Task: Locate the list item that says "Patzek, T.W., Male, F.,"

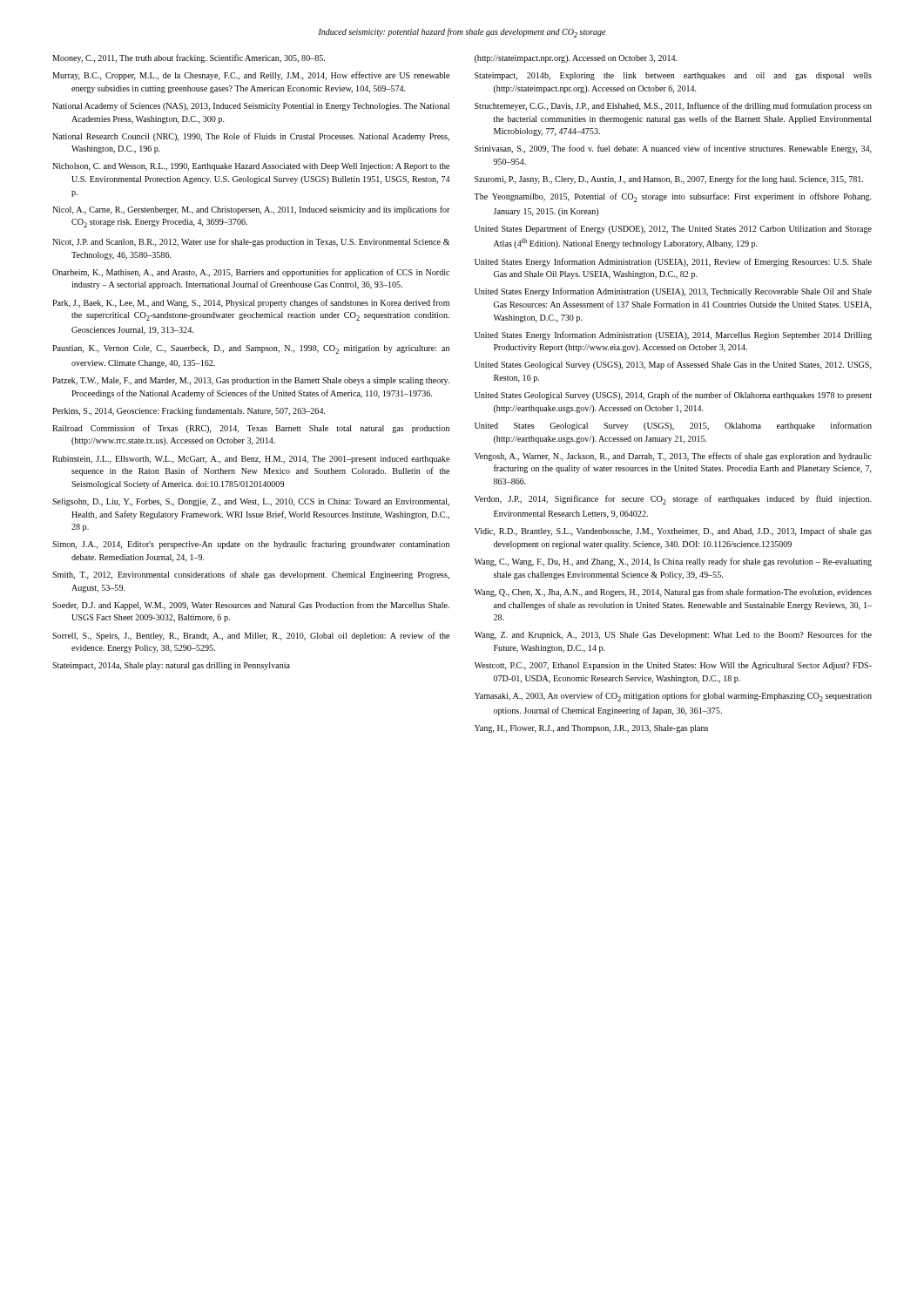Action: 251,387
